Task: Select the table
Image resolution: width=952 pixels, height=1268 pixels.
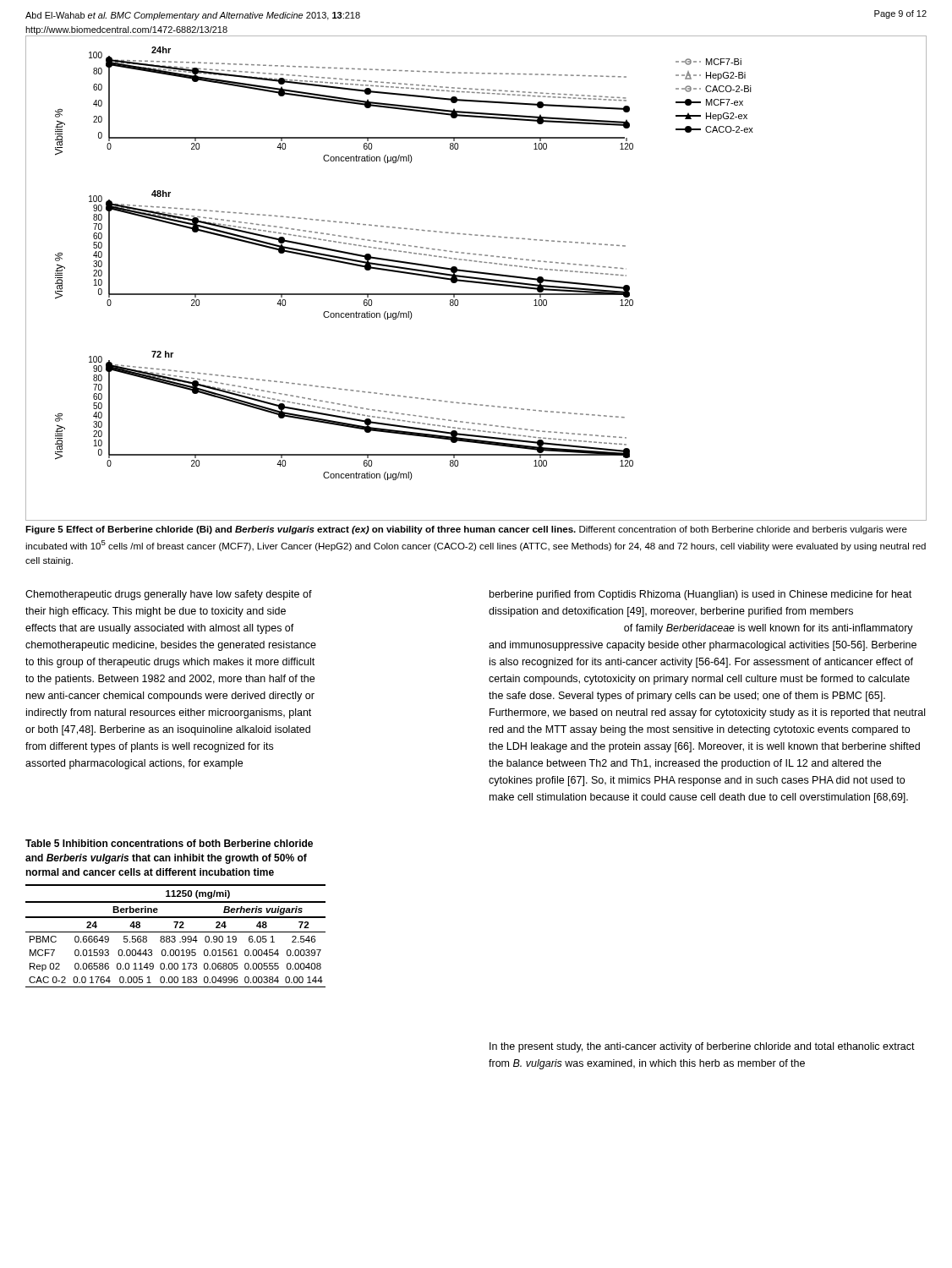Action: click(x=175, y=912)
